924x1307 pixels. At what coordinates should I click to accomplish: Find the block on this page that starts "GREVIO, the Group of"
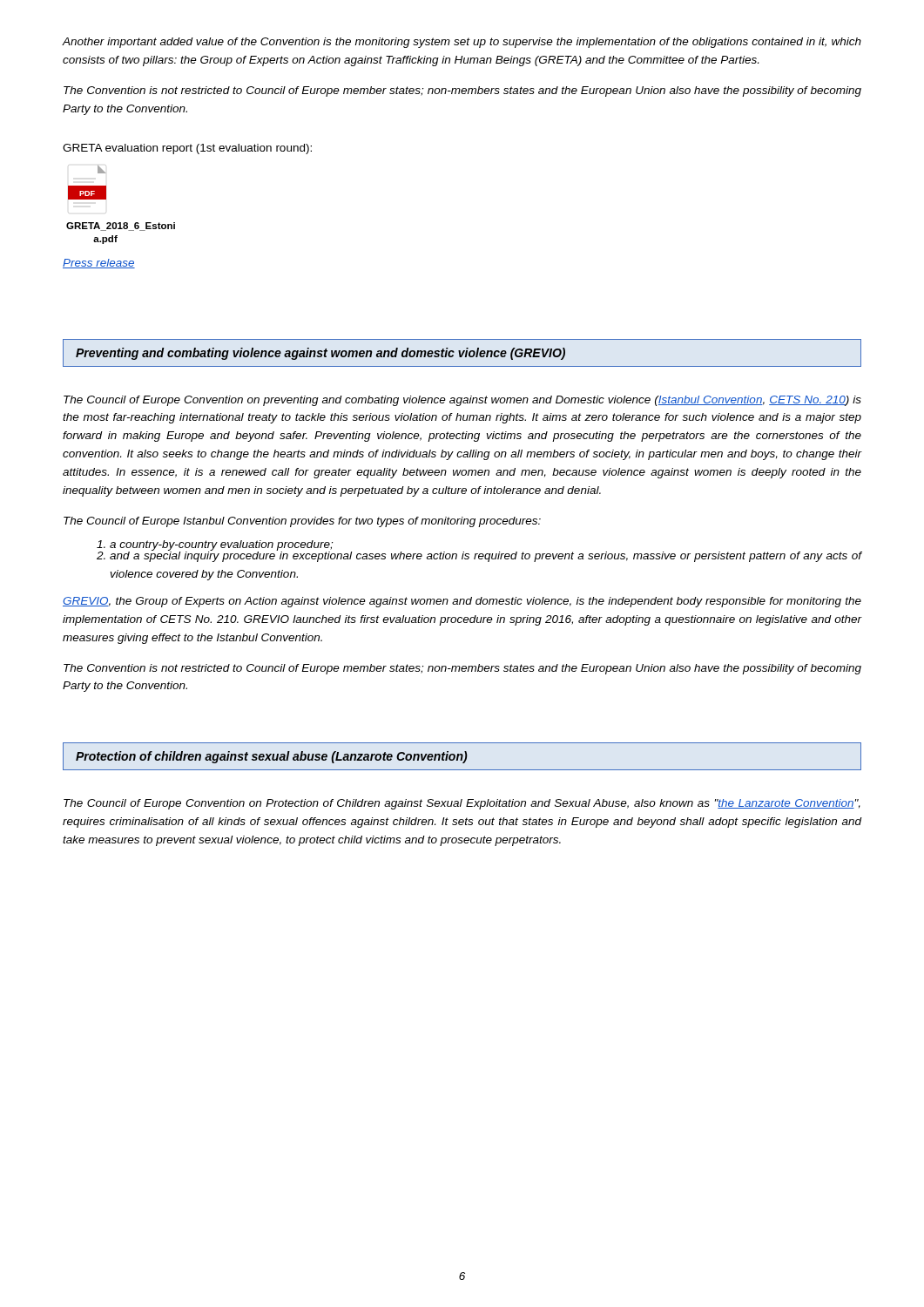coord(462,620)
